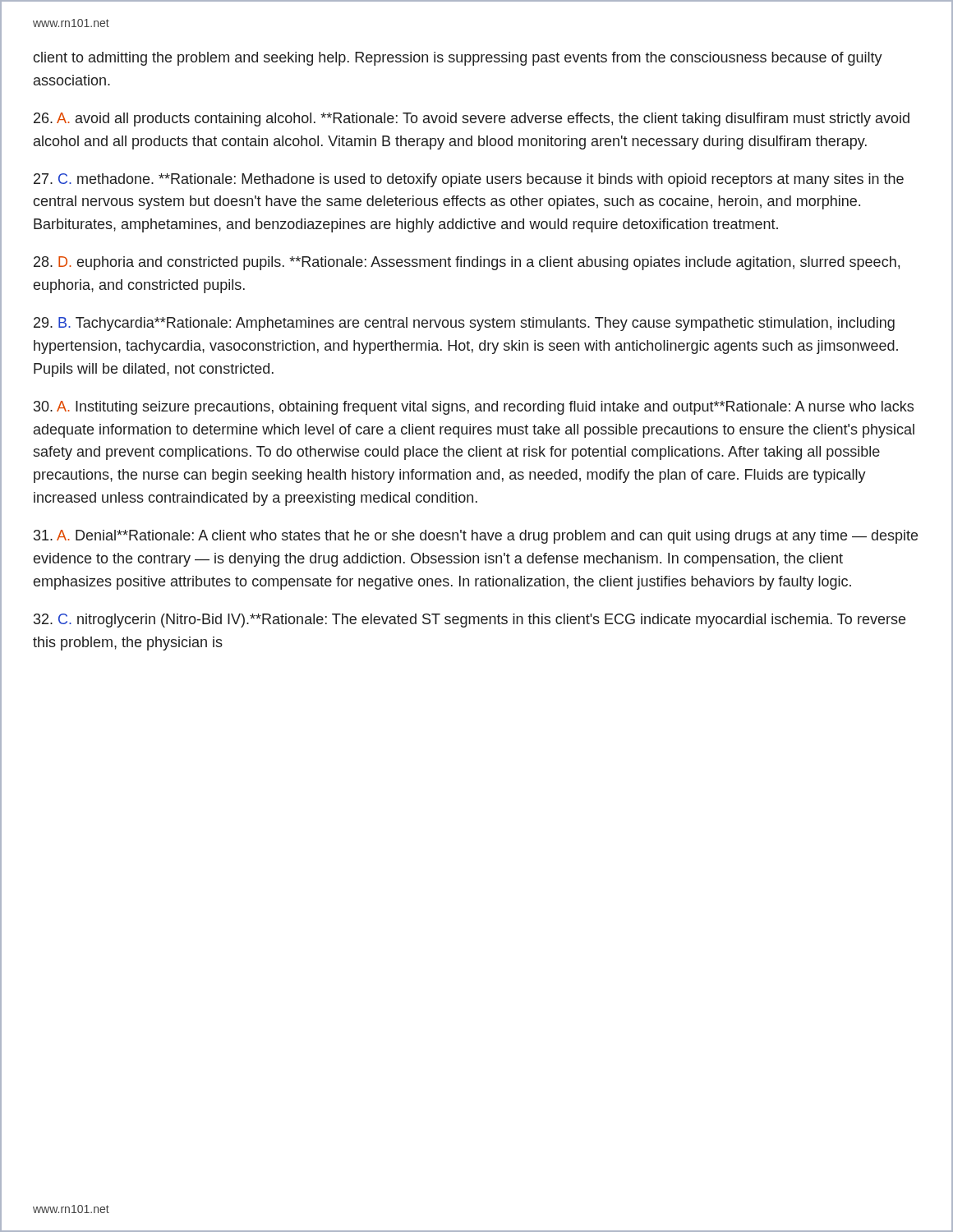Locate the block of text that opens with "C. methadone. **Rationale: Methadone is used"
The image size is (953, 1232).
(x=469, y=202)
